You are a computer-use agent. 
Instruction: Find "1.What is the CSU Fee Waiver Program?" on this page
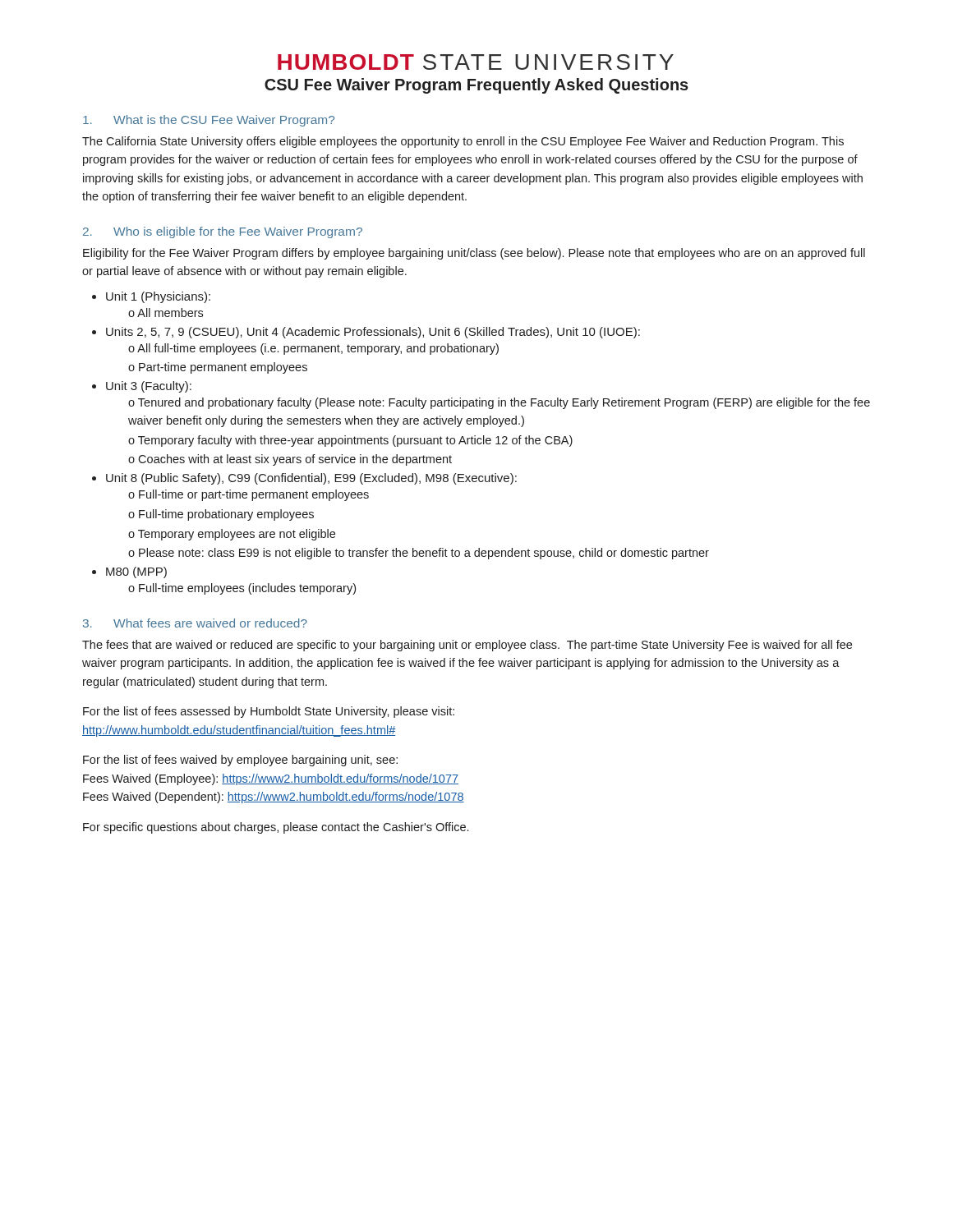pyautogui.click(x=209, y=120)
